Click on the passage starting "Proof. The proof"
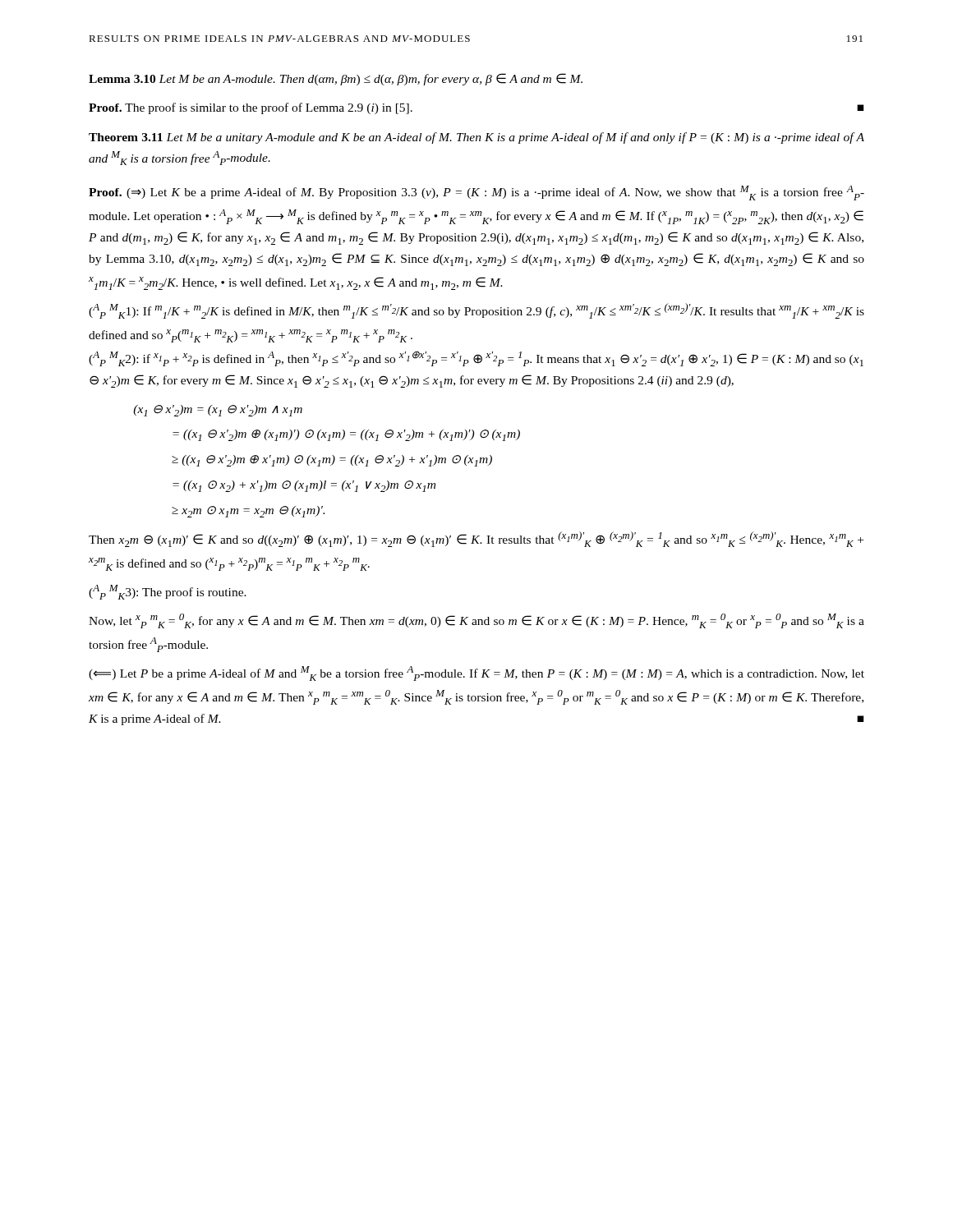This screenshot has height=1232, width=953. (x=247, y=108)
